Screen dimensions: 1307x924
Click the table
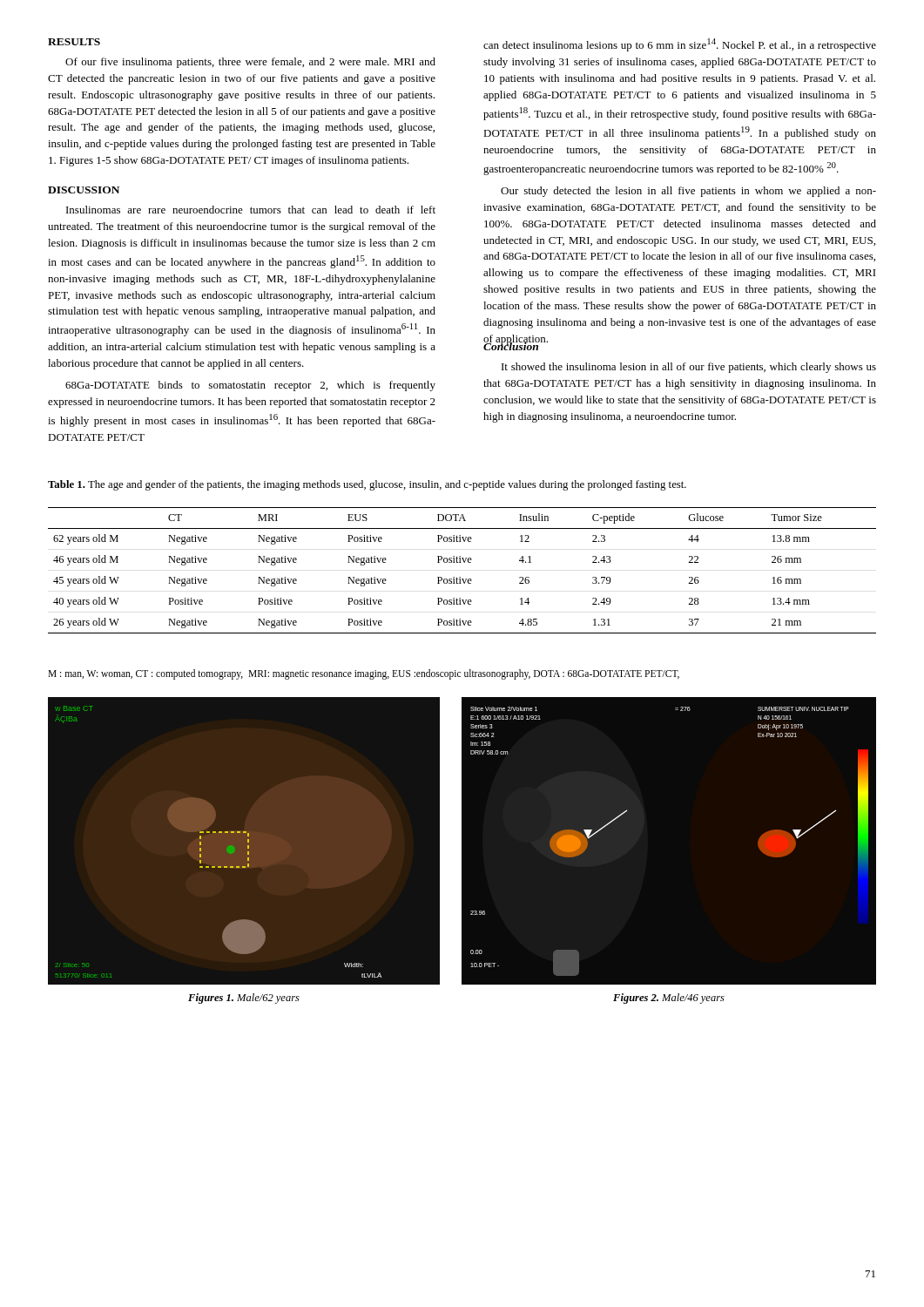(462, 570)
